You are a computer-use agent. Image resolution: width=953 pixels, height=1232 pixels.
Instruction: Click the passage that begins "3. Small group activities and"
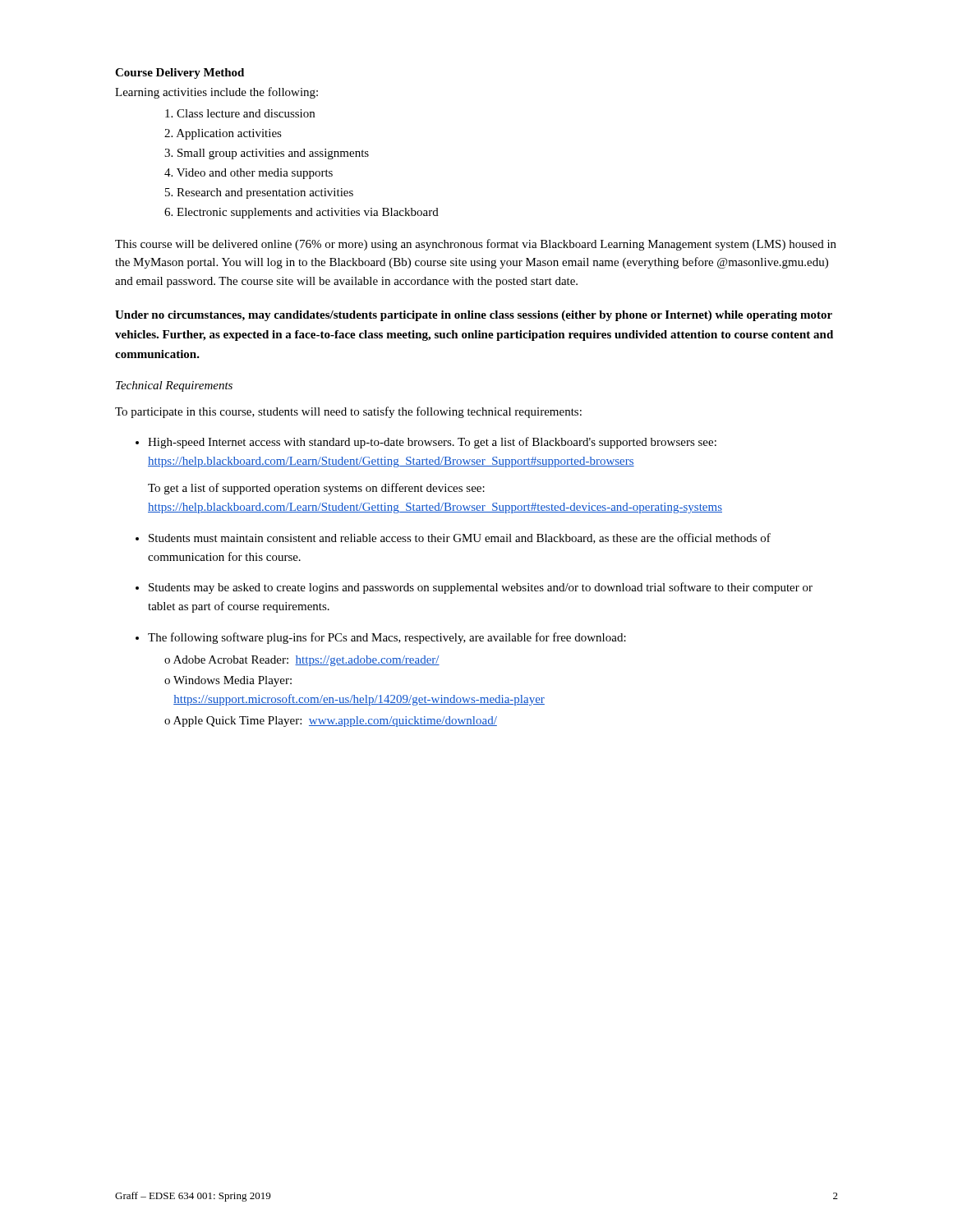coord(267,152)
